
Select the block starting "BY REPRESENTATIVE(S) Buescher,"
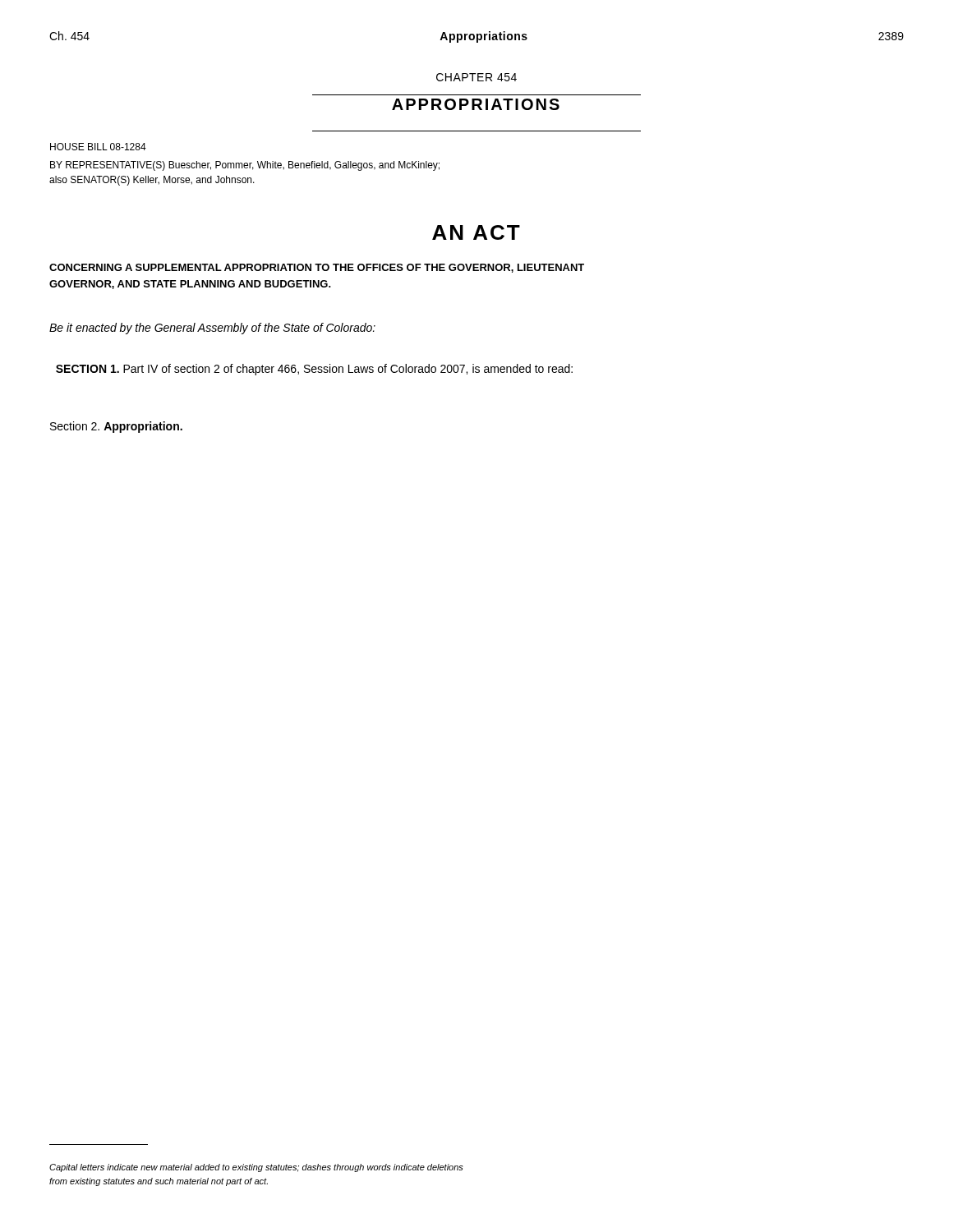(245, 172)
